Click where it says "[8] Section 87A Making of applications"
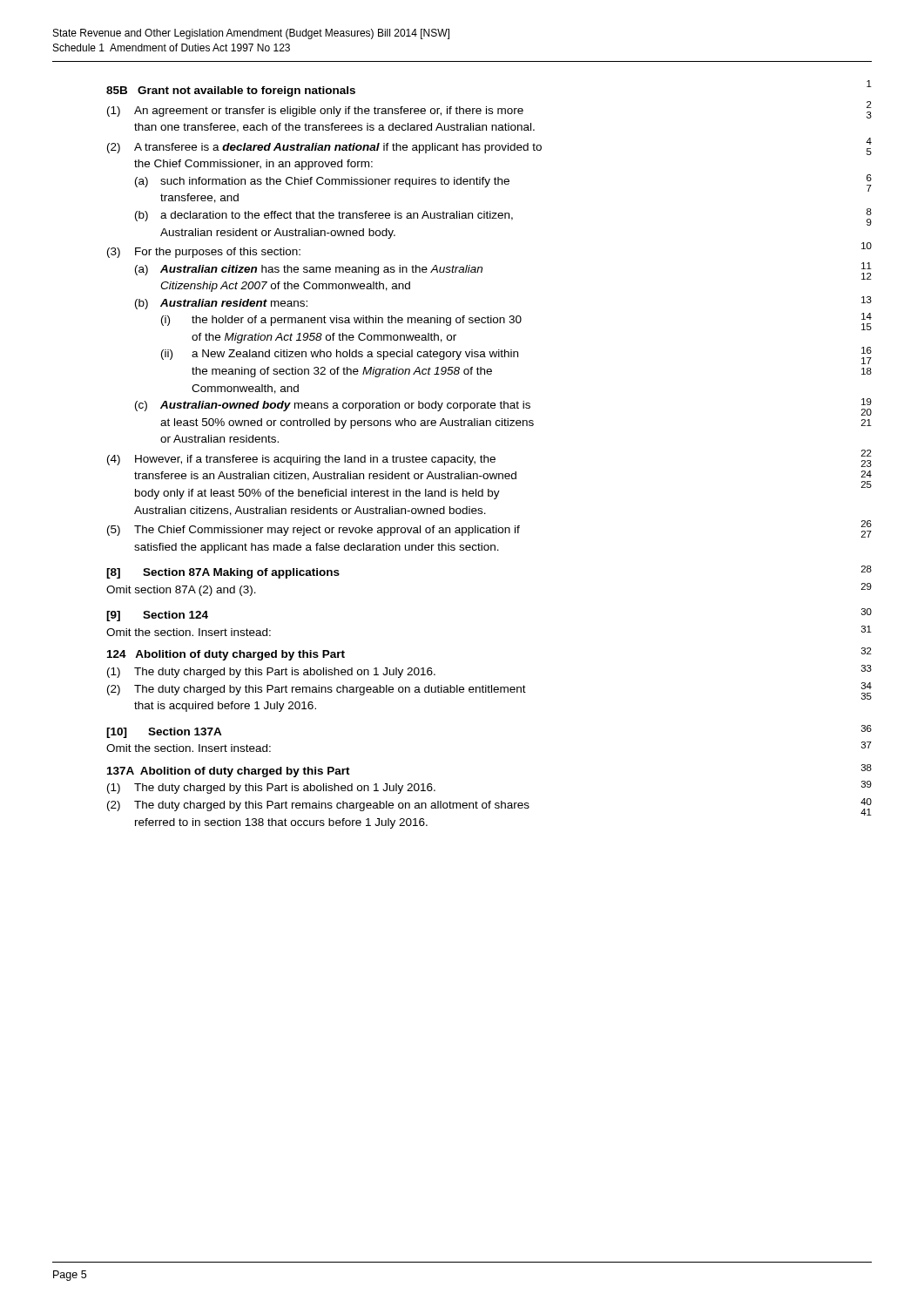 [223, 572]
